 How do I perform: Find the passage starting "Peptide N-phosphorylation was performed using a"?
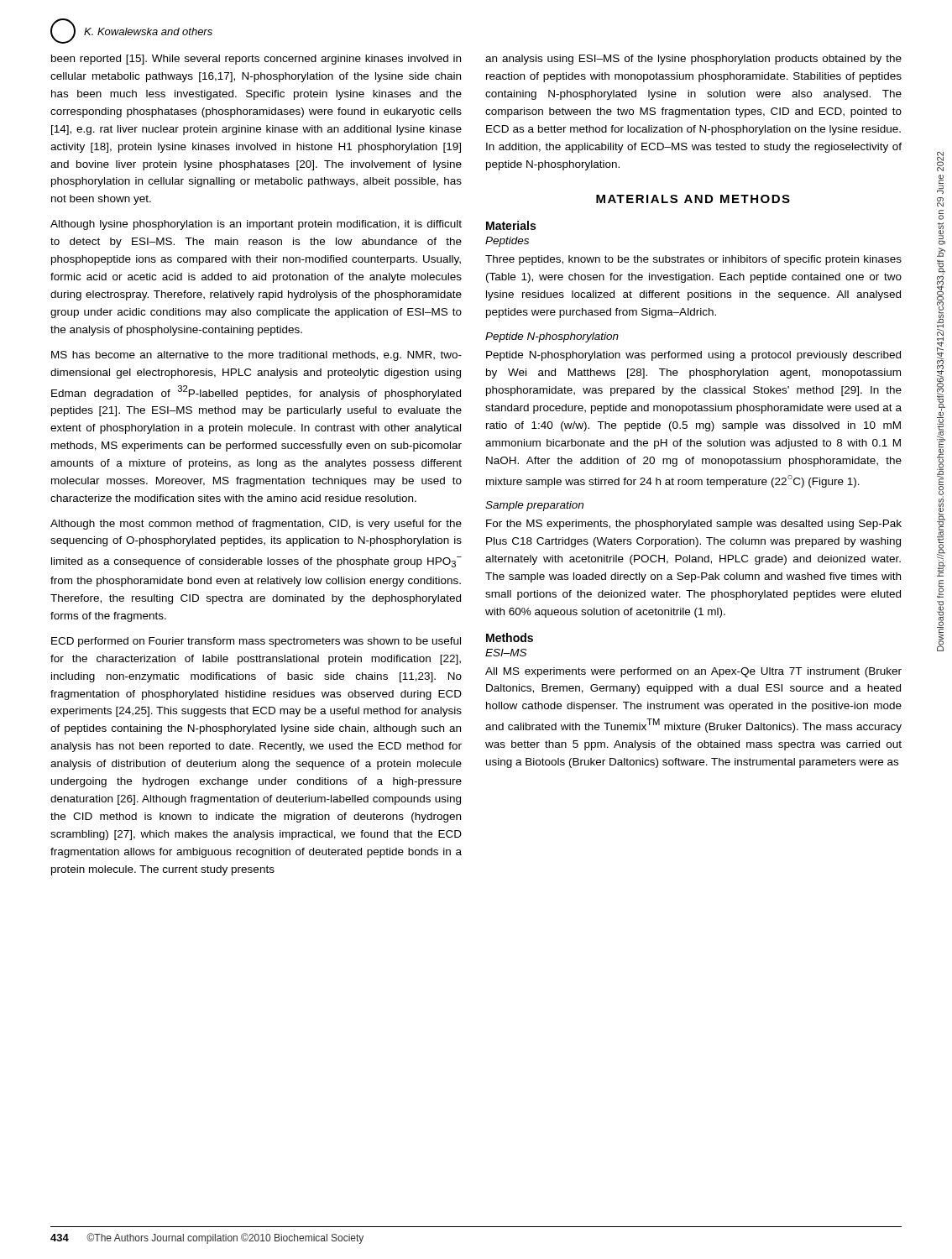[693, 418]
